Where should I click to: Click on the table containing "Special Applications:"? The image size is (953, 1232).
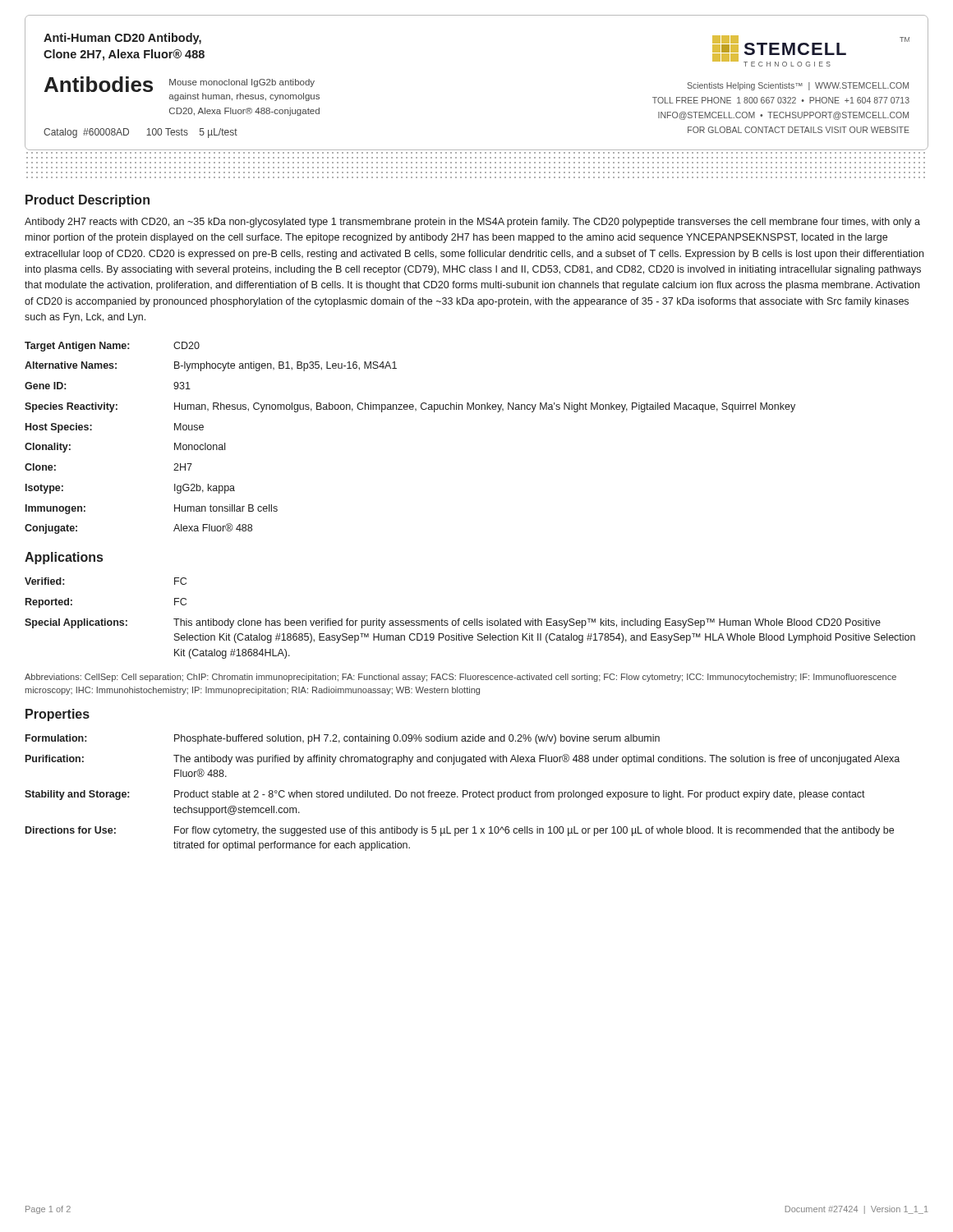(x=476, y=618)
